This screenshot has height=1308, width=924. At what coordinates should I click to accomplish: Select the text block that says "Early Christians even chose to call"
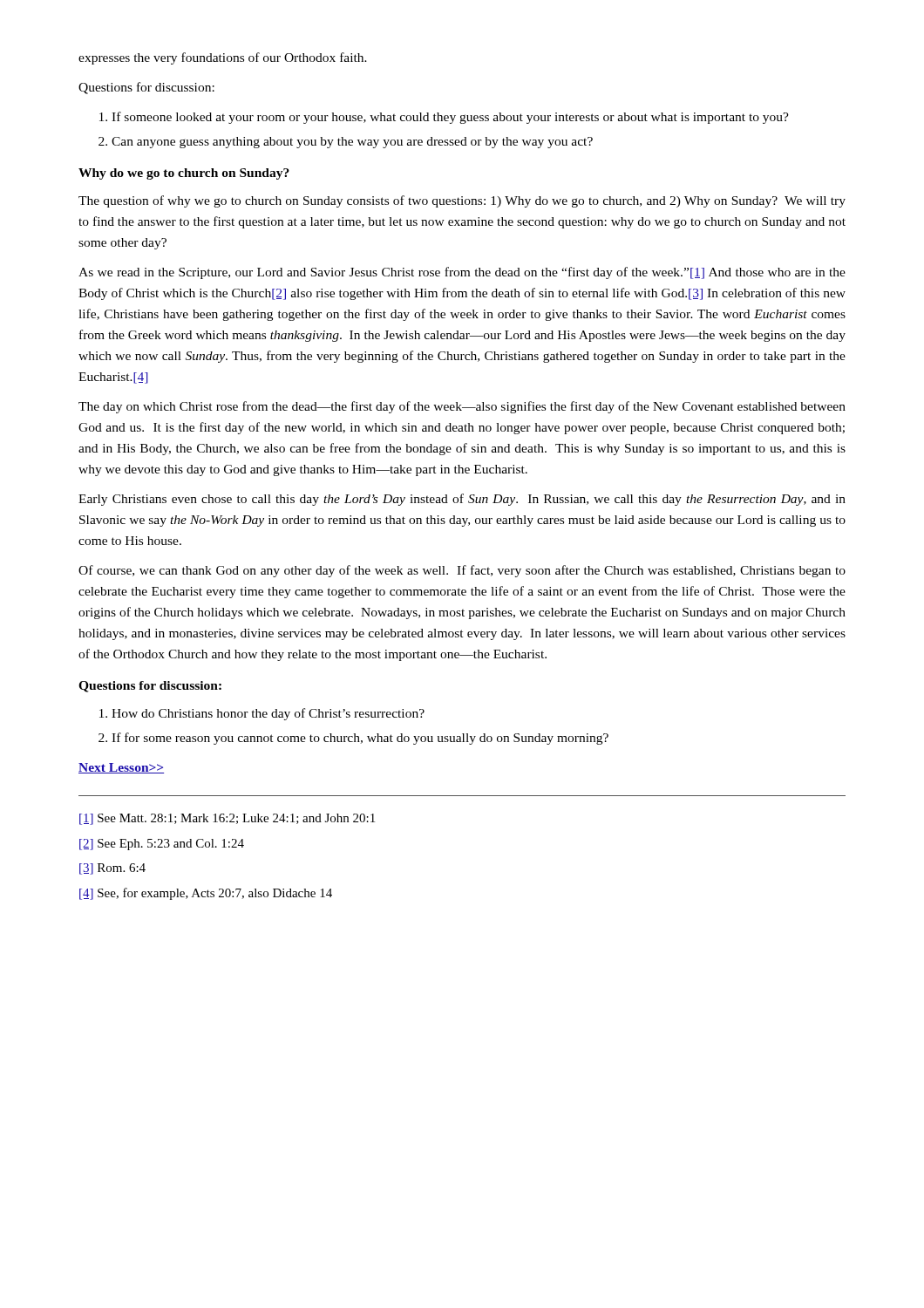pyautogui.click(x=462, y=520)
